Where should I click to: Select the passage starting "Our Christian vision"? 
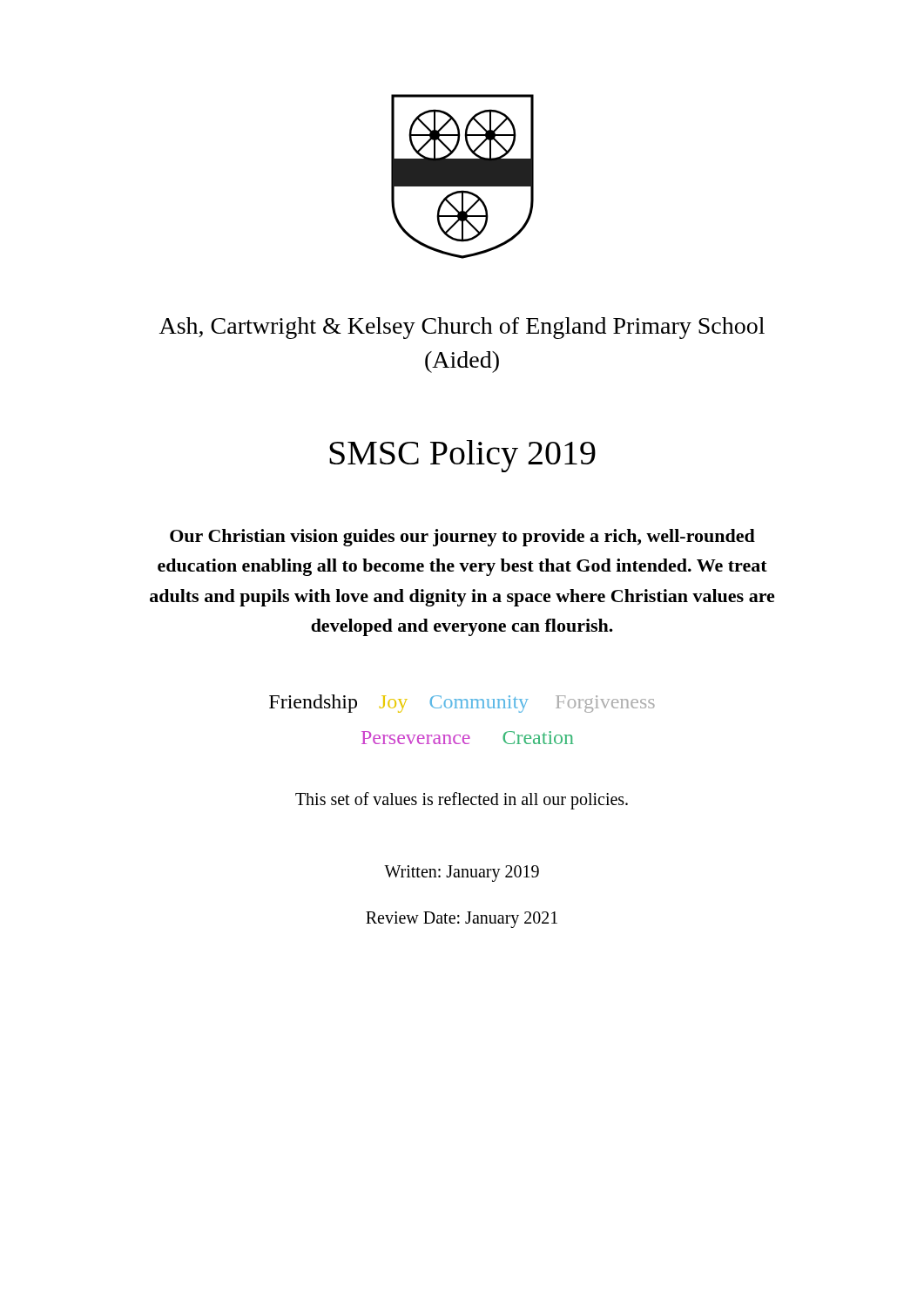coord(462,580)
